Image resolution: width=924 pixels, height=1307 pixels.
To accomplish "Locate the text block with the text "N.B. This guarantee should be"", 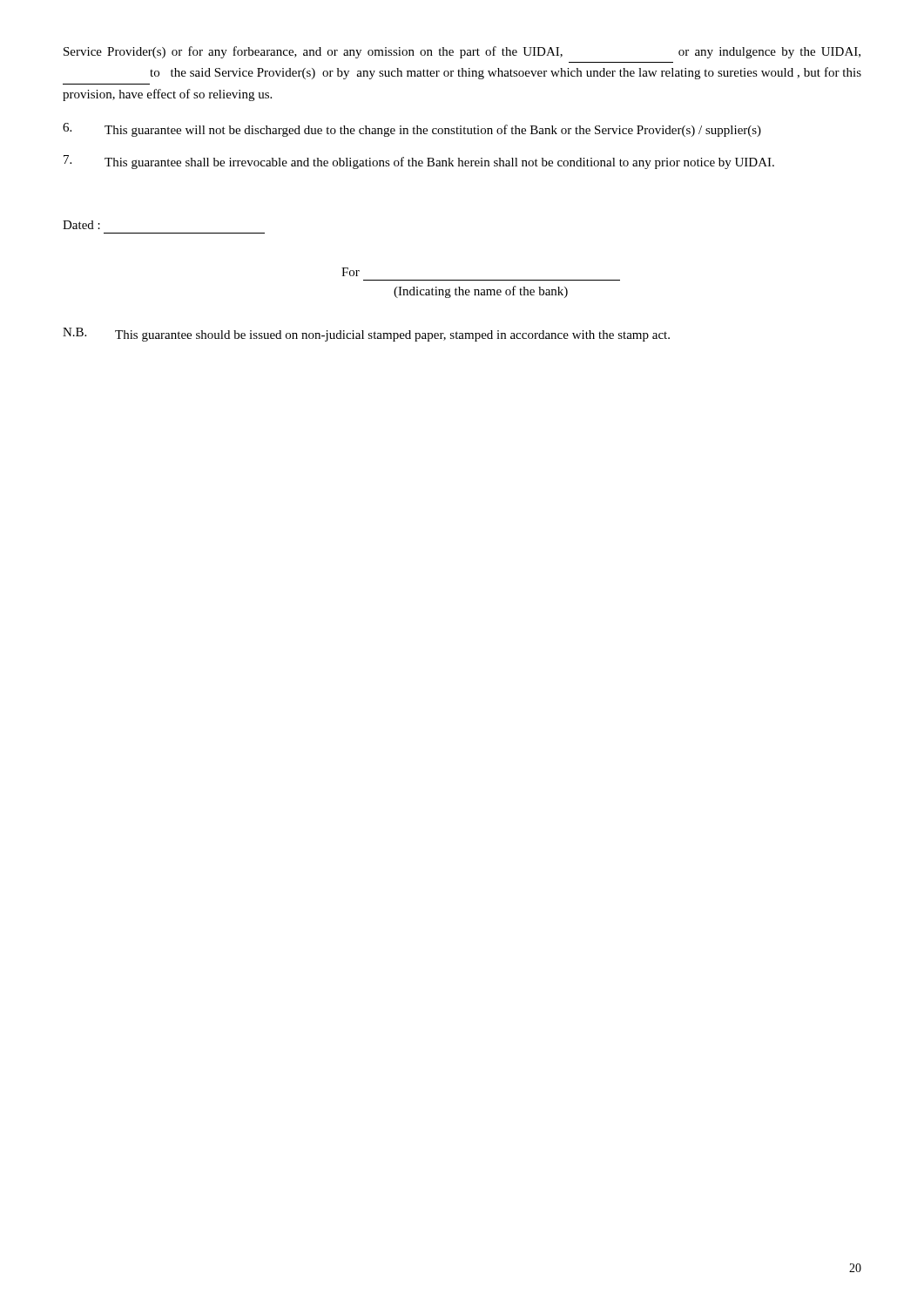I will tap(462, 335).
